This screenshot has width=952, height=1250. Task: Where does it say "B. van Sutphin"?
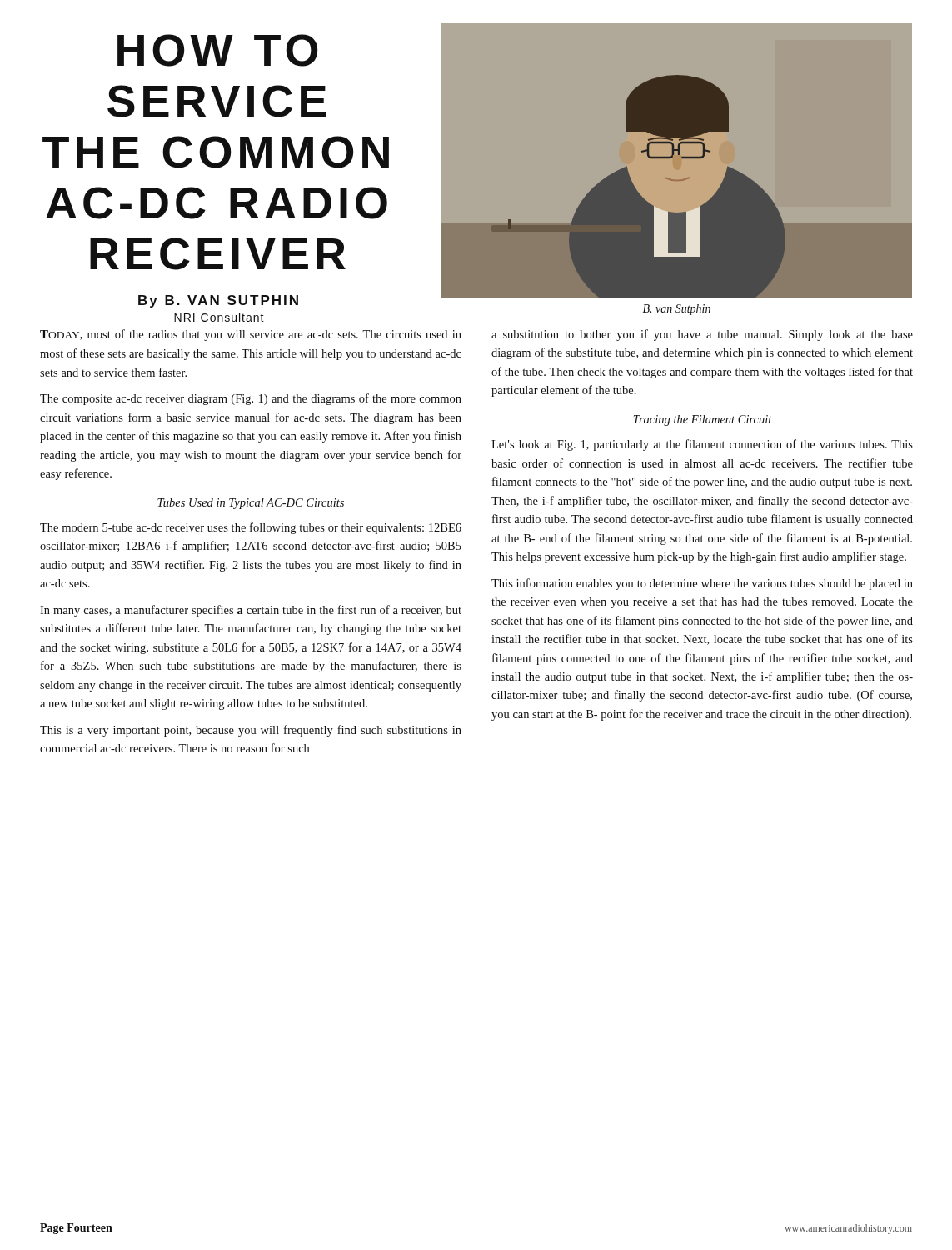(x=677, y=309)
